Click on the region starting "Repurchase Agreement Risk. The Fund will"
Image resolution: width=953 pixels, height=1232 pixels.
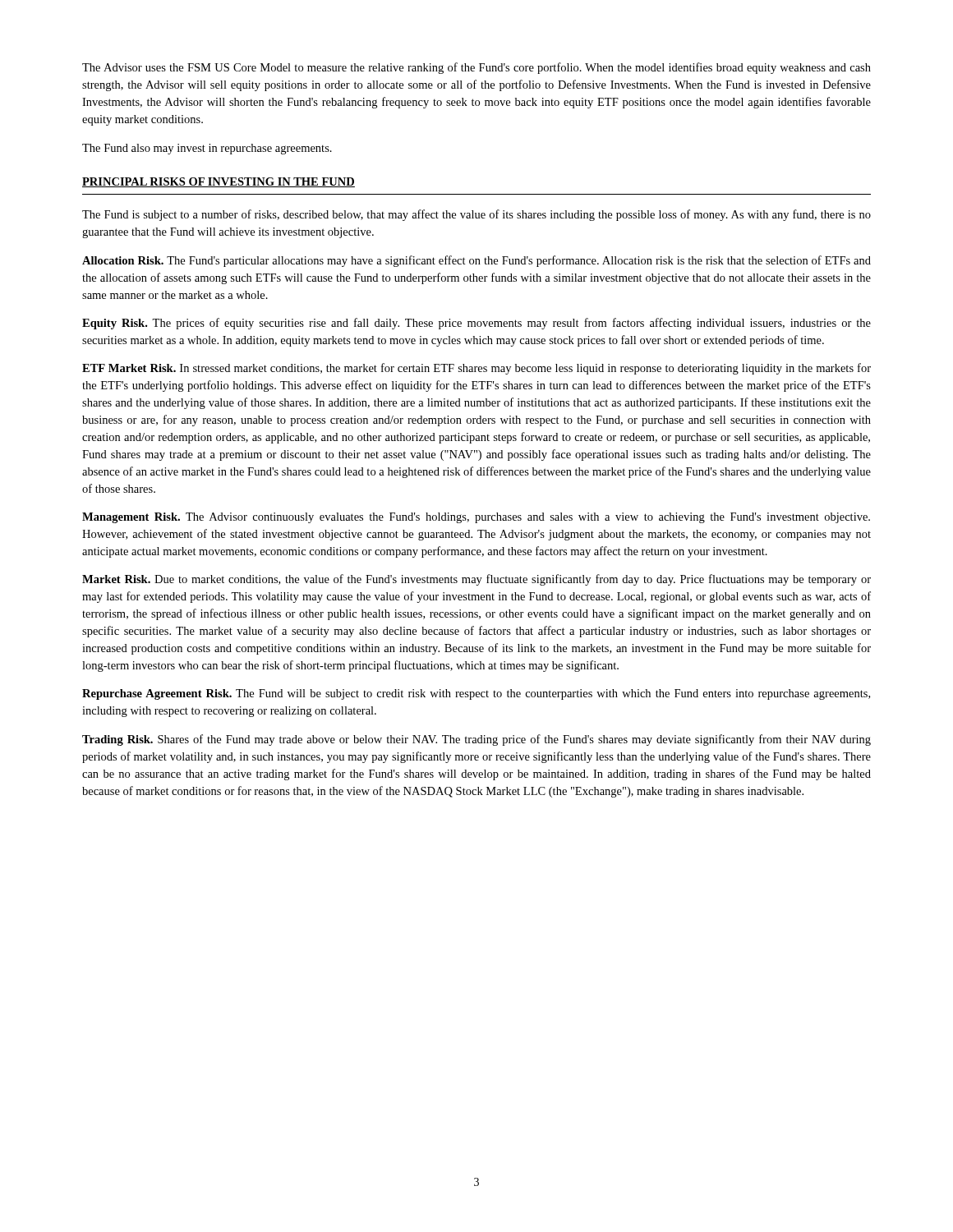point(476,702)
